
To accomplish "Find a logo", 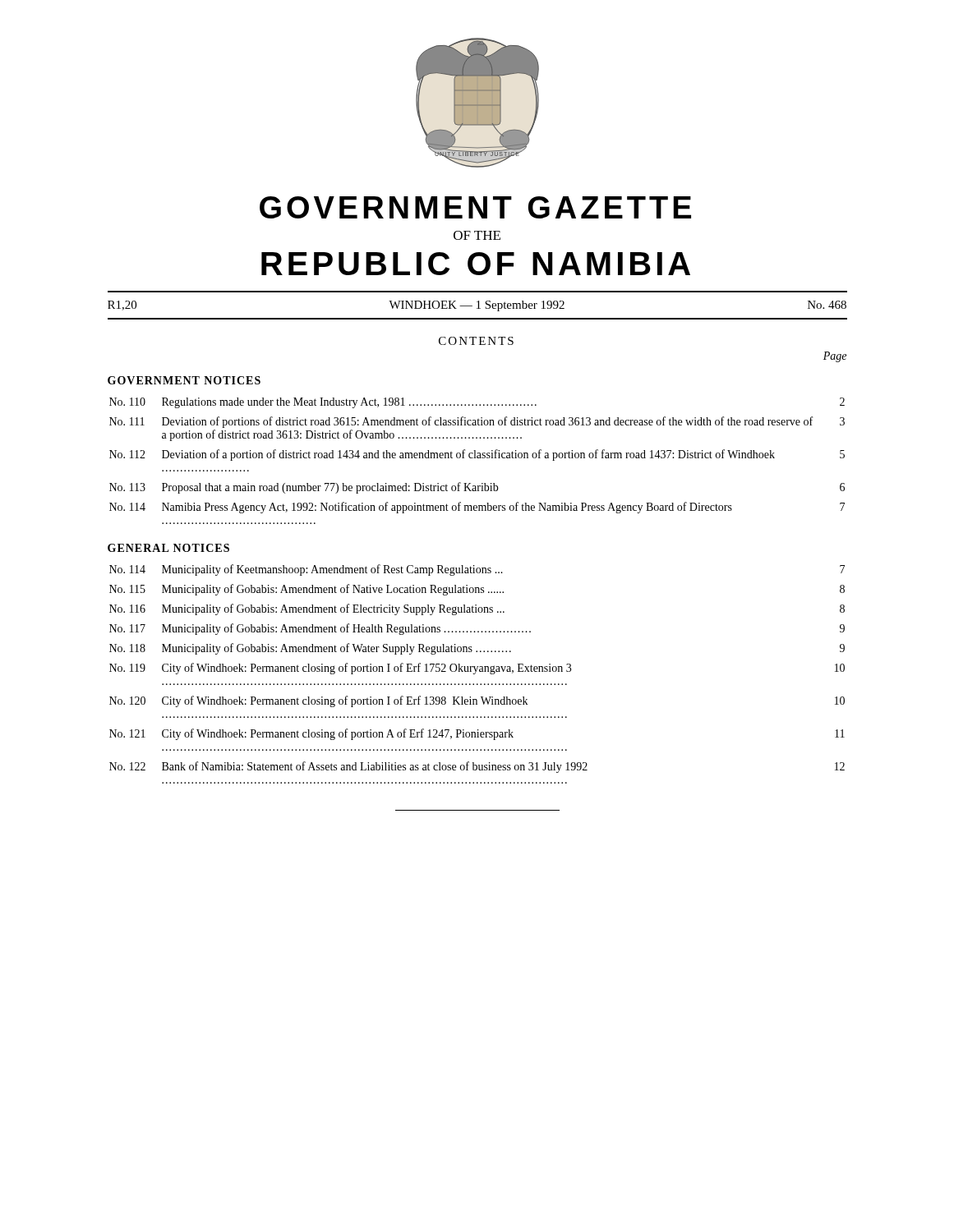I will [x=477, y=104].
